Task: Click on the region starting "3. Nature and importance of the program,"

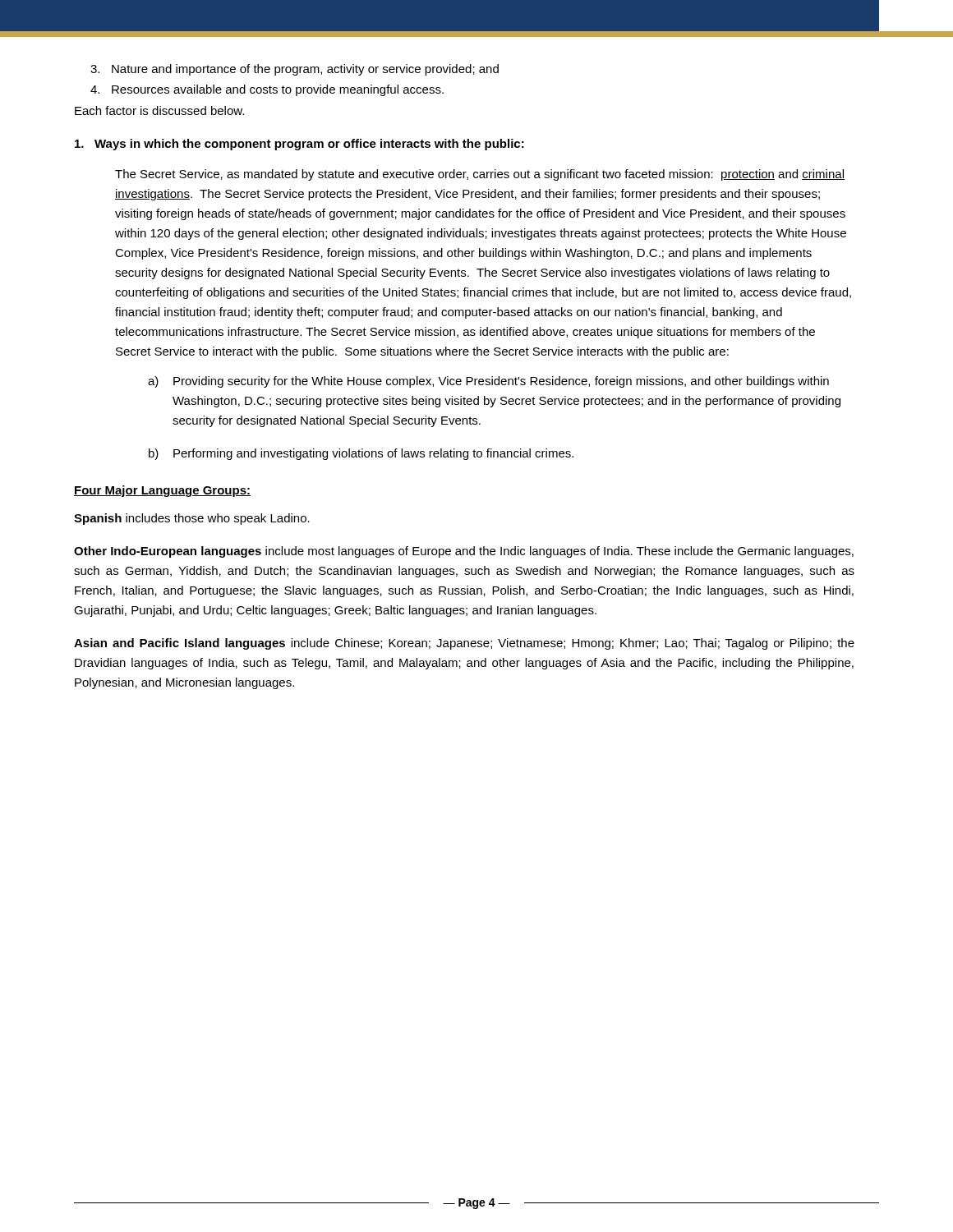Action: coord(295,69)
